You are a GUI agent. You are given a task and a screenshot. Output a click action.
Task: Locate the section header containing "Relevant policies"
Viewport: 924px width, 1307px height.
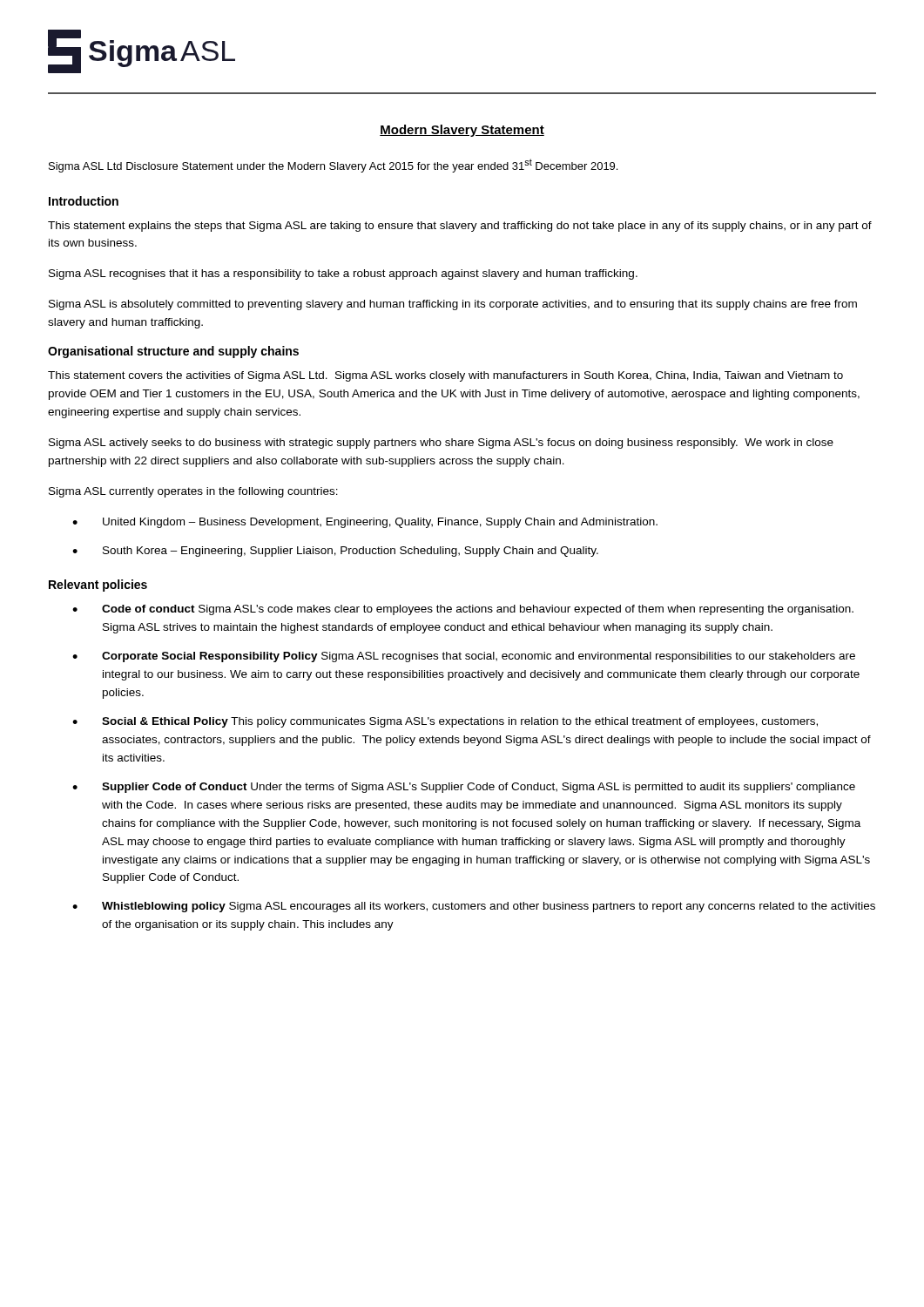[x=98, y=585]
